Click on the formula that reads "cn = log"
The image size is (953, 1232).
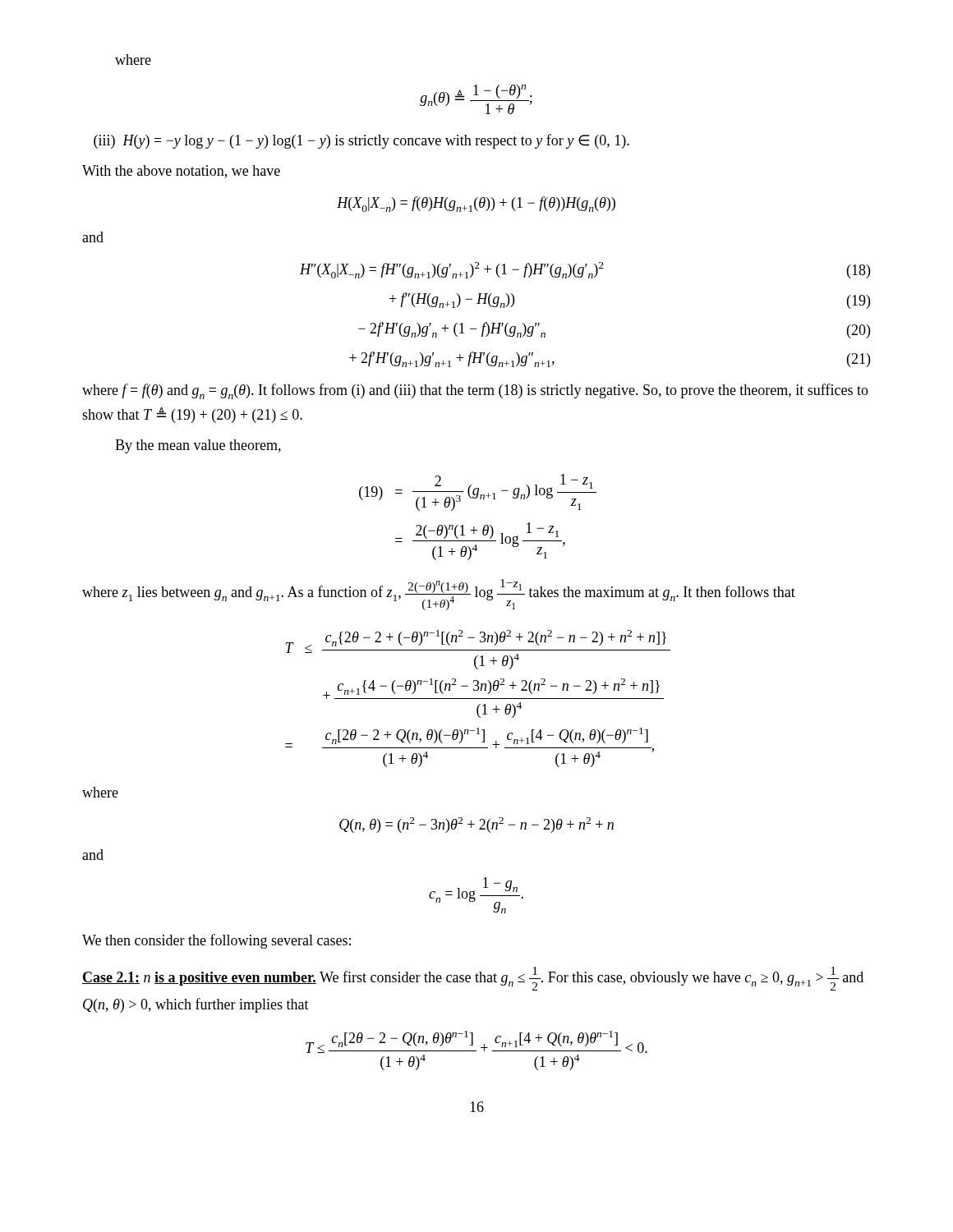click(476, 896)
